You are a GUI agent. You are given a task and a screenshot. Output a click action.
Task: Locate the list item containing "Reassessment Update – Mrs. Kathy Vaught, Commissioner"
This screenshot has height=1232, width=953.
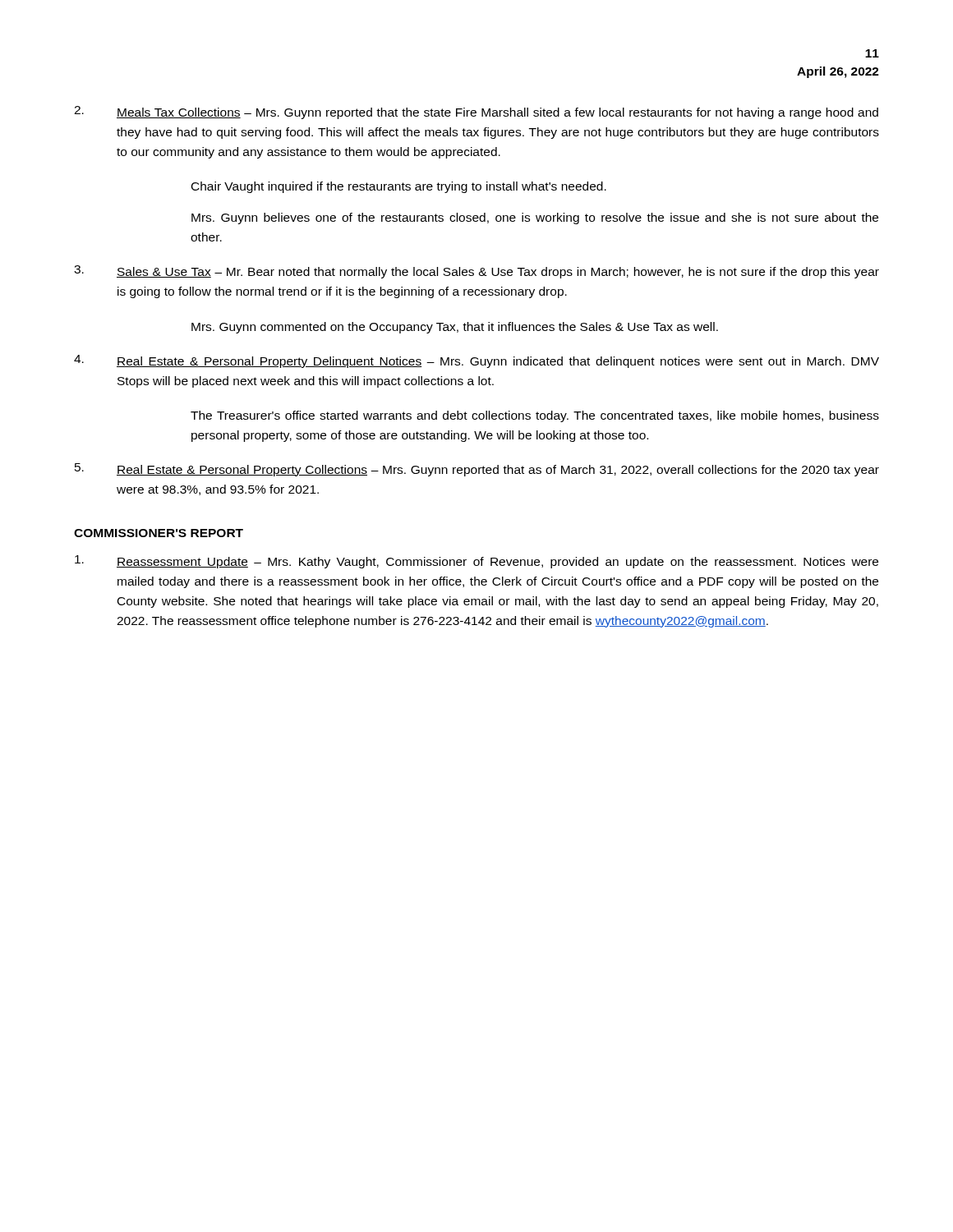(x=476, y=591)
